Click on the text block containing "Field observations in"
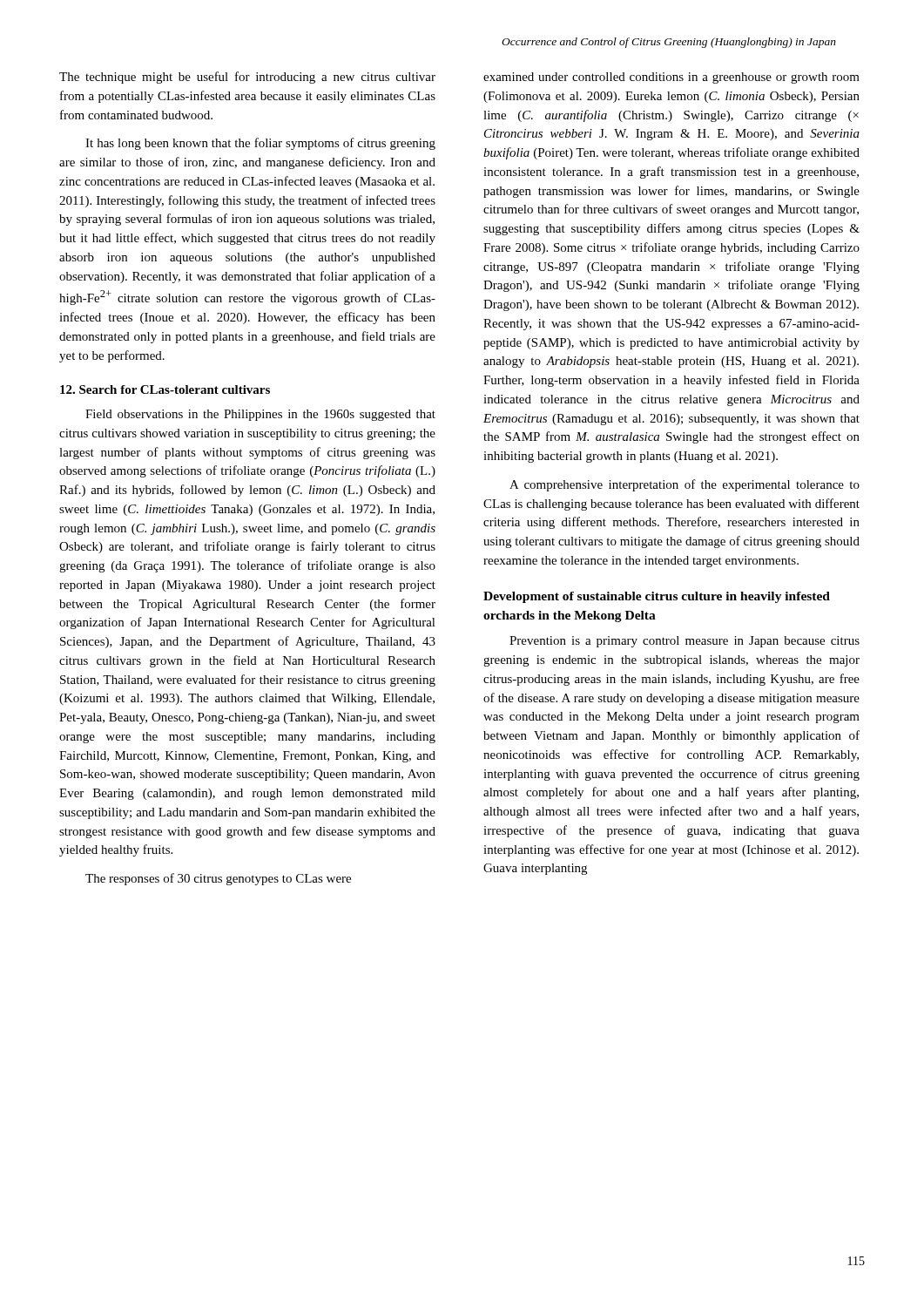 pos(247,633)
